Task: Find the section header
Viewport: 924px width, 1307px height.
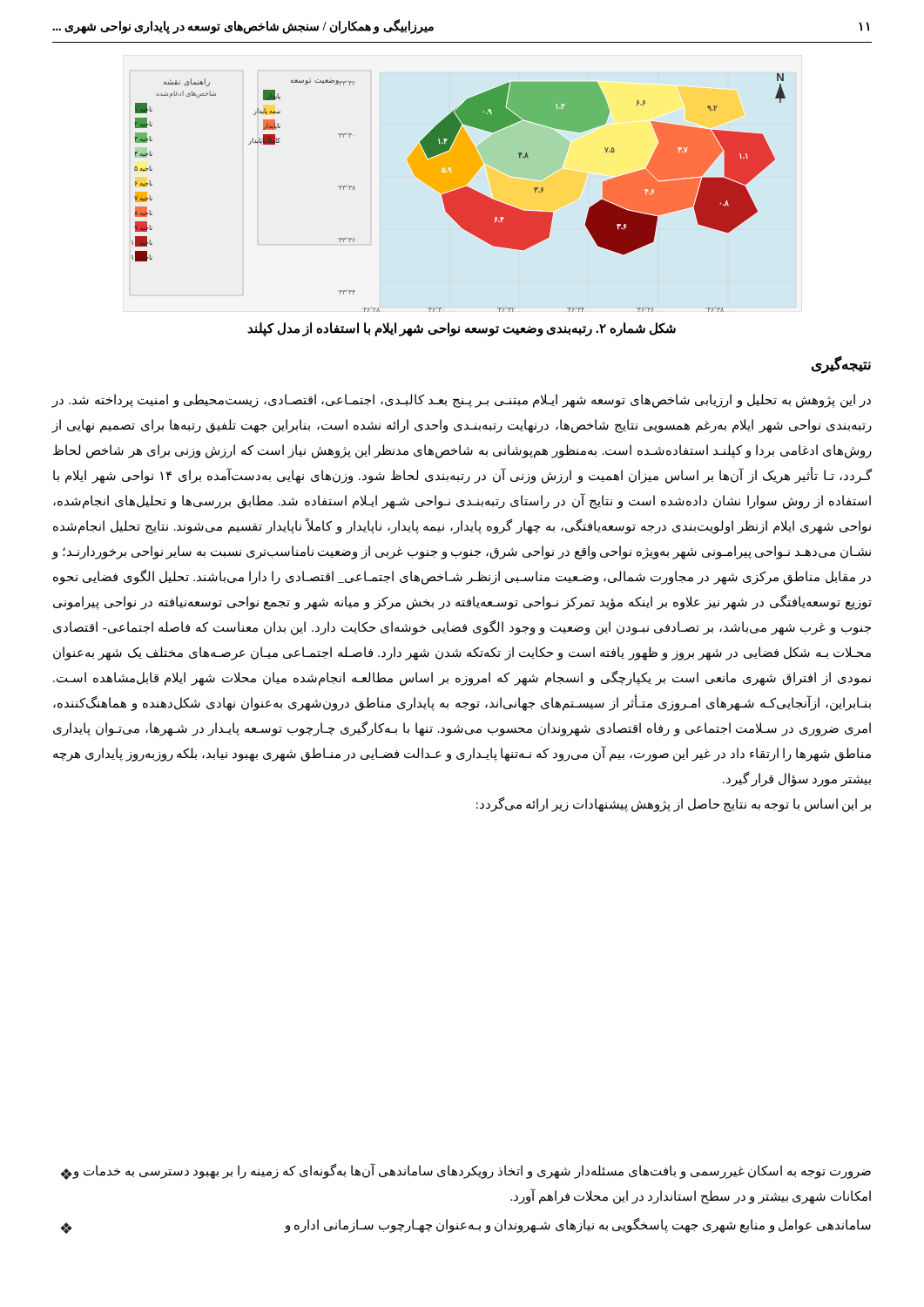Action: 841,365
